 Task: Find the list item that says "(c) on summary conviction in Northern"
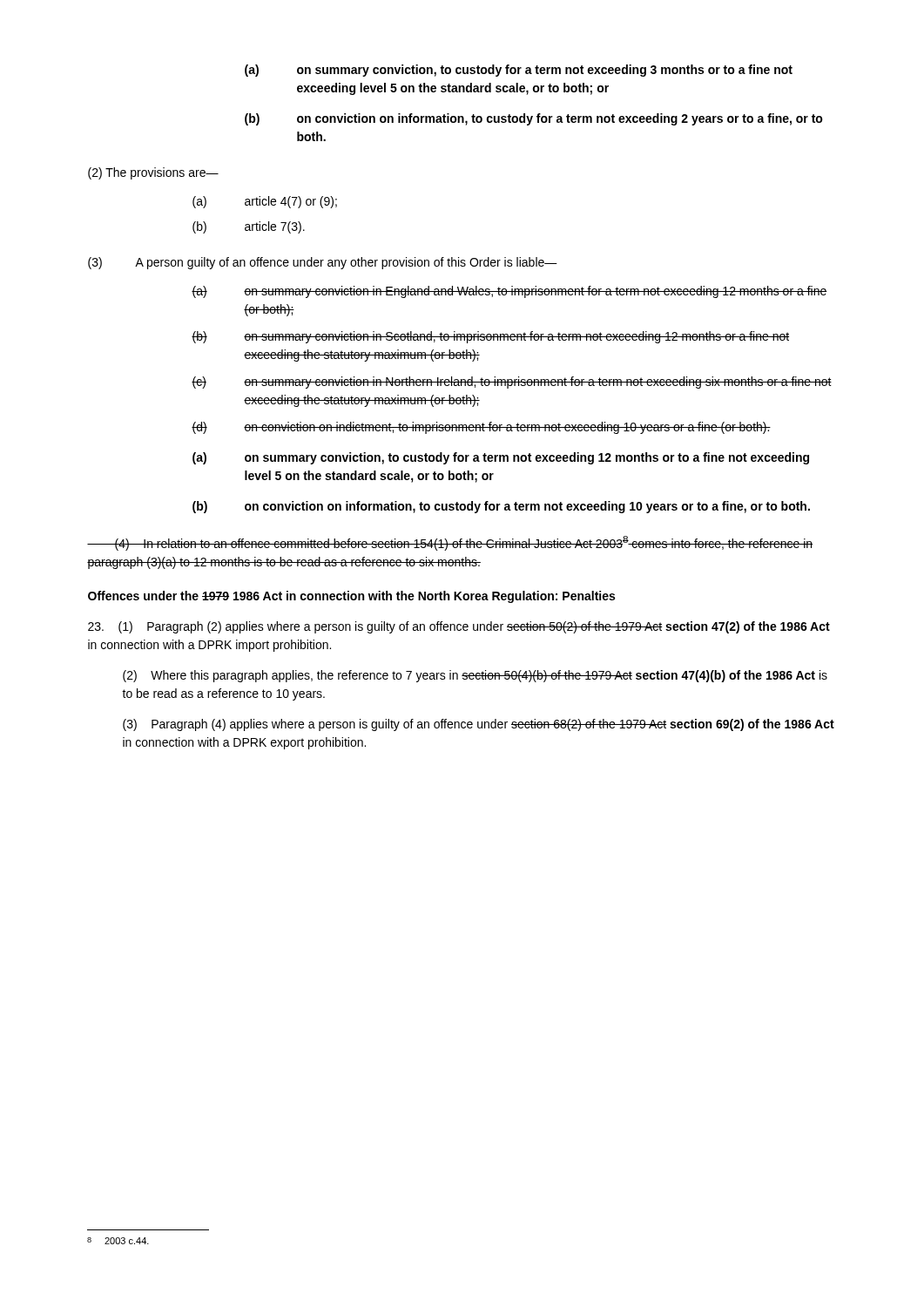tap(514, 391)
